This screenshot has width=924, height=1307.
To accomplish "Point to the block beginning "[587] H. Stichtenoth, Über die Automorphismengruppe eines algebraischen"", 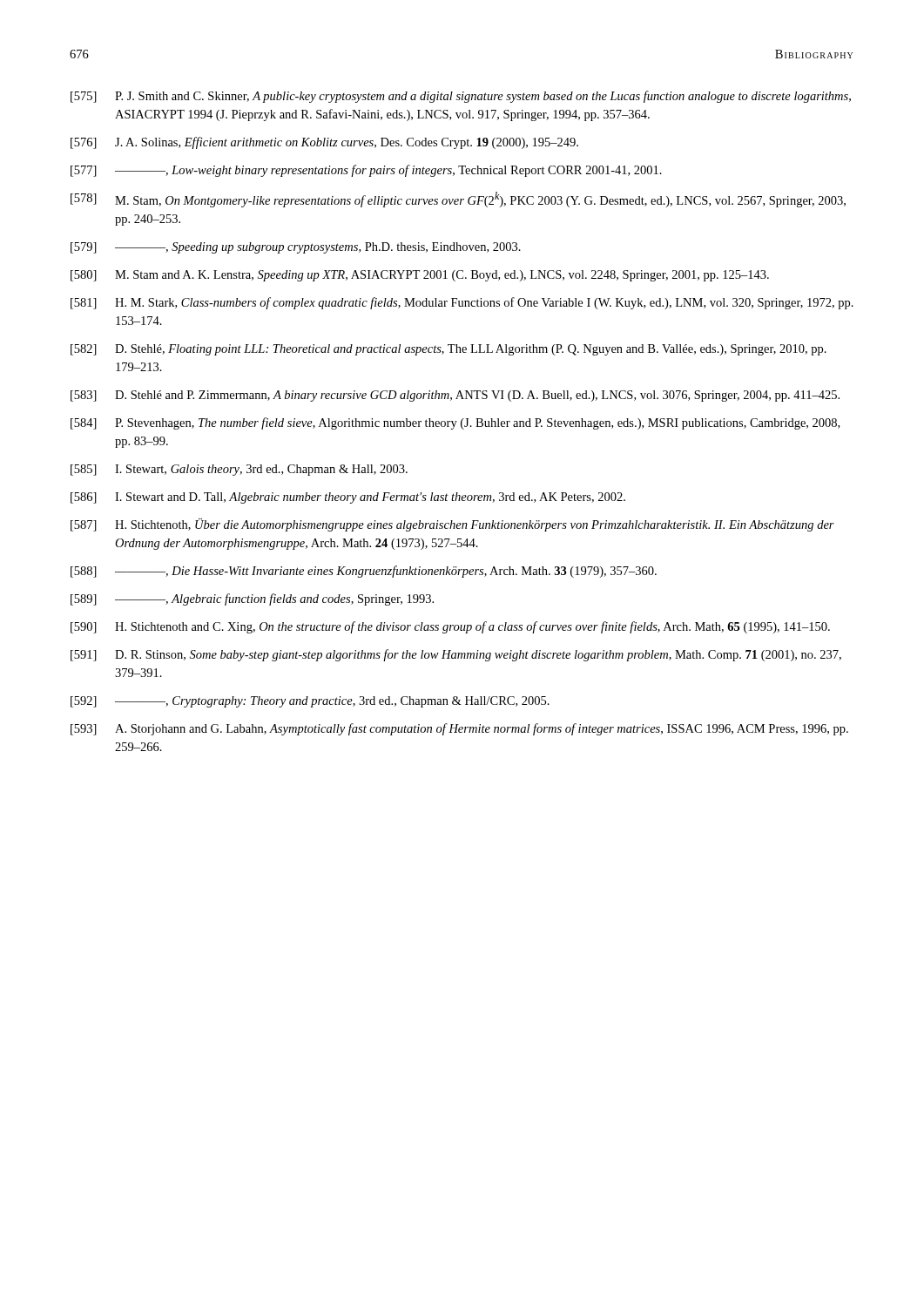I will click(462, 534).
